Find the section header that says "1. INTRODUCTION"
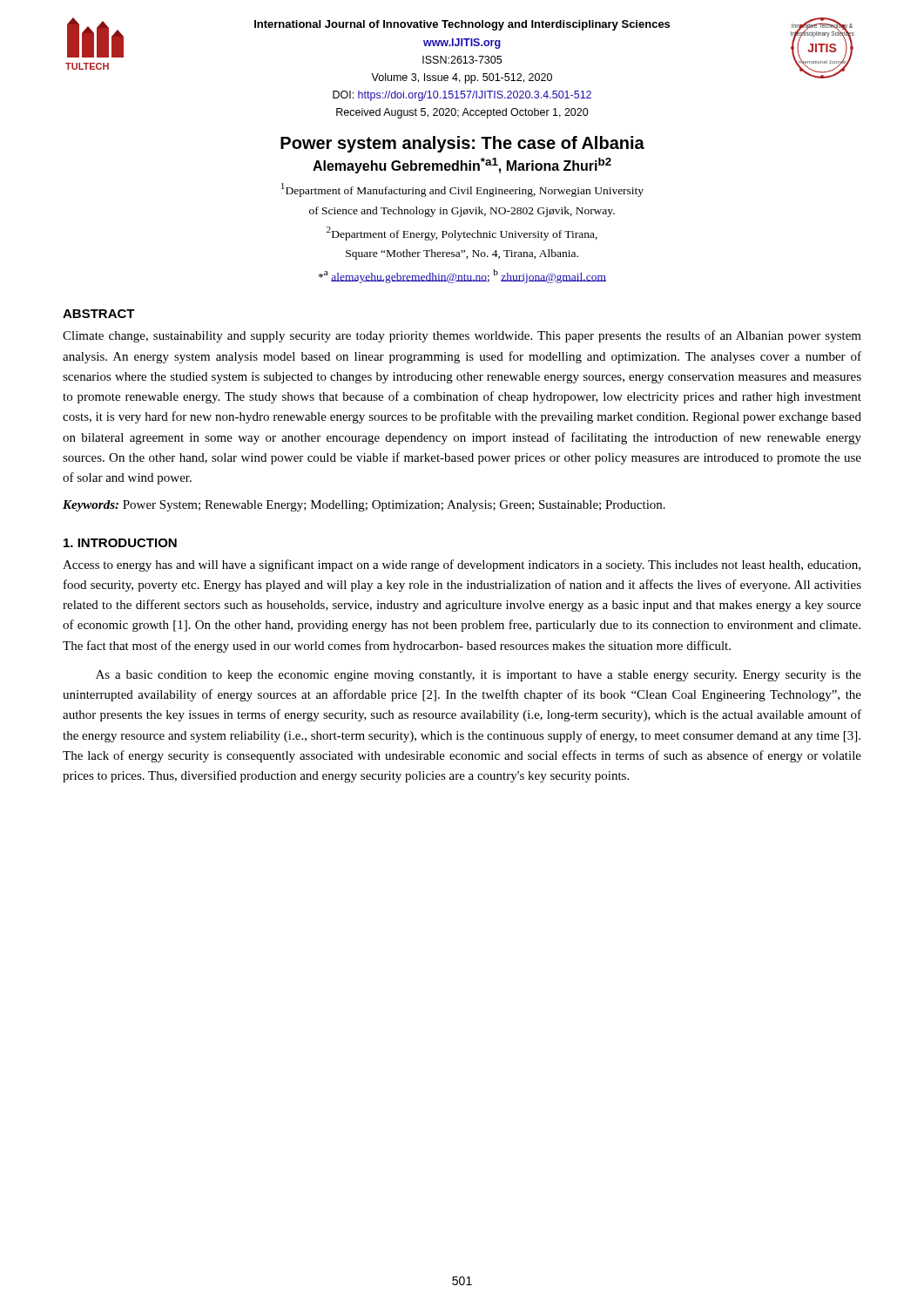This screenshot has height=1307, width=924. pyautogui.click(x=120, y=543)
